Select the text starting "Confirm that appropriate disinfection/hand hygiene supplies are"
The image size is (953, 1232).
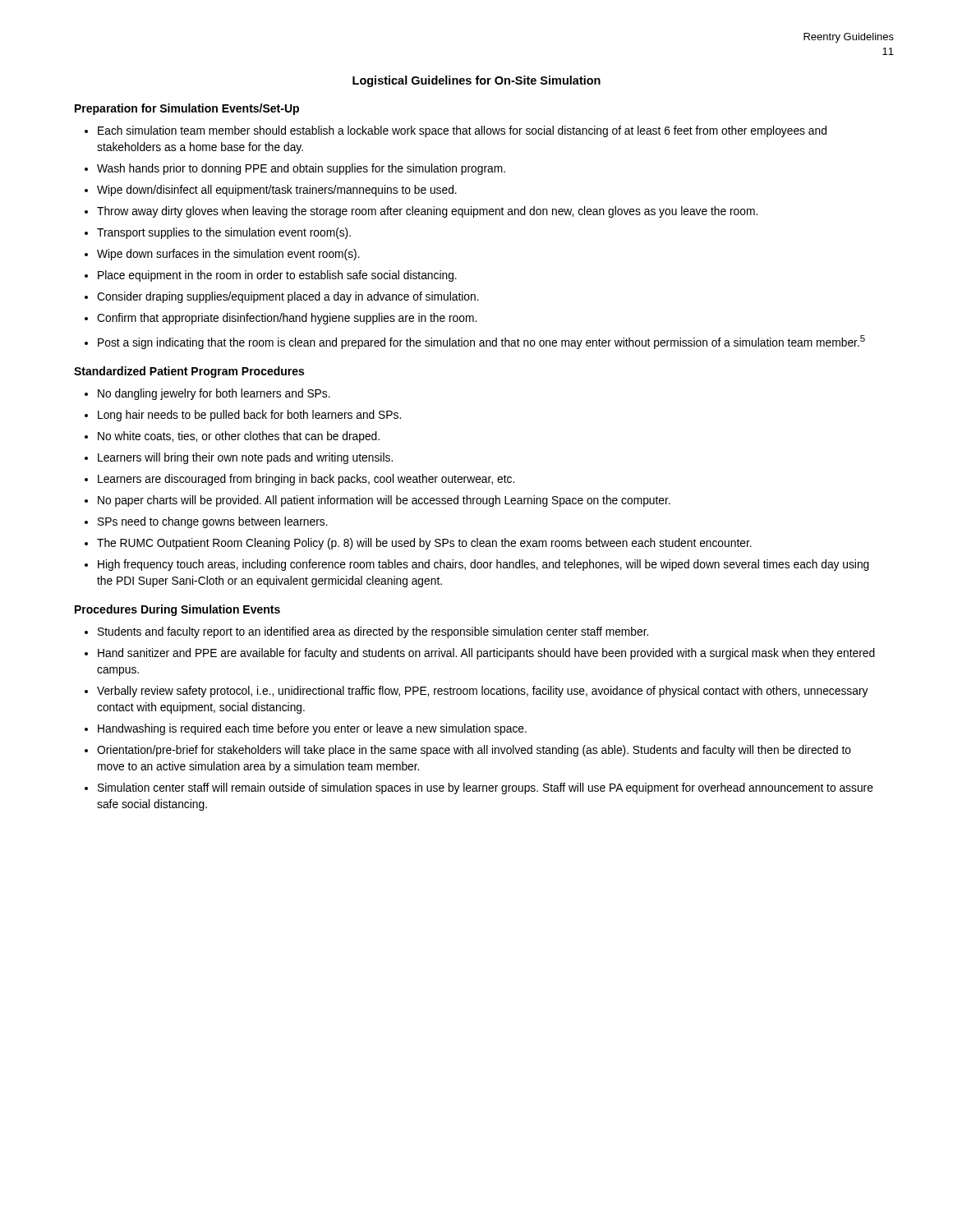tap(287, 318)
